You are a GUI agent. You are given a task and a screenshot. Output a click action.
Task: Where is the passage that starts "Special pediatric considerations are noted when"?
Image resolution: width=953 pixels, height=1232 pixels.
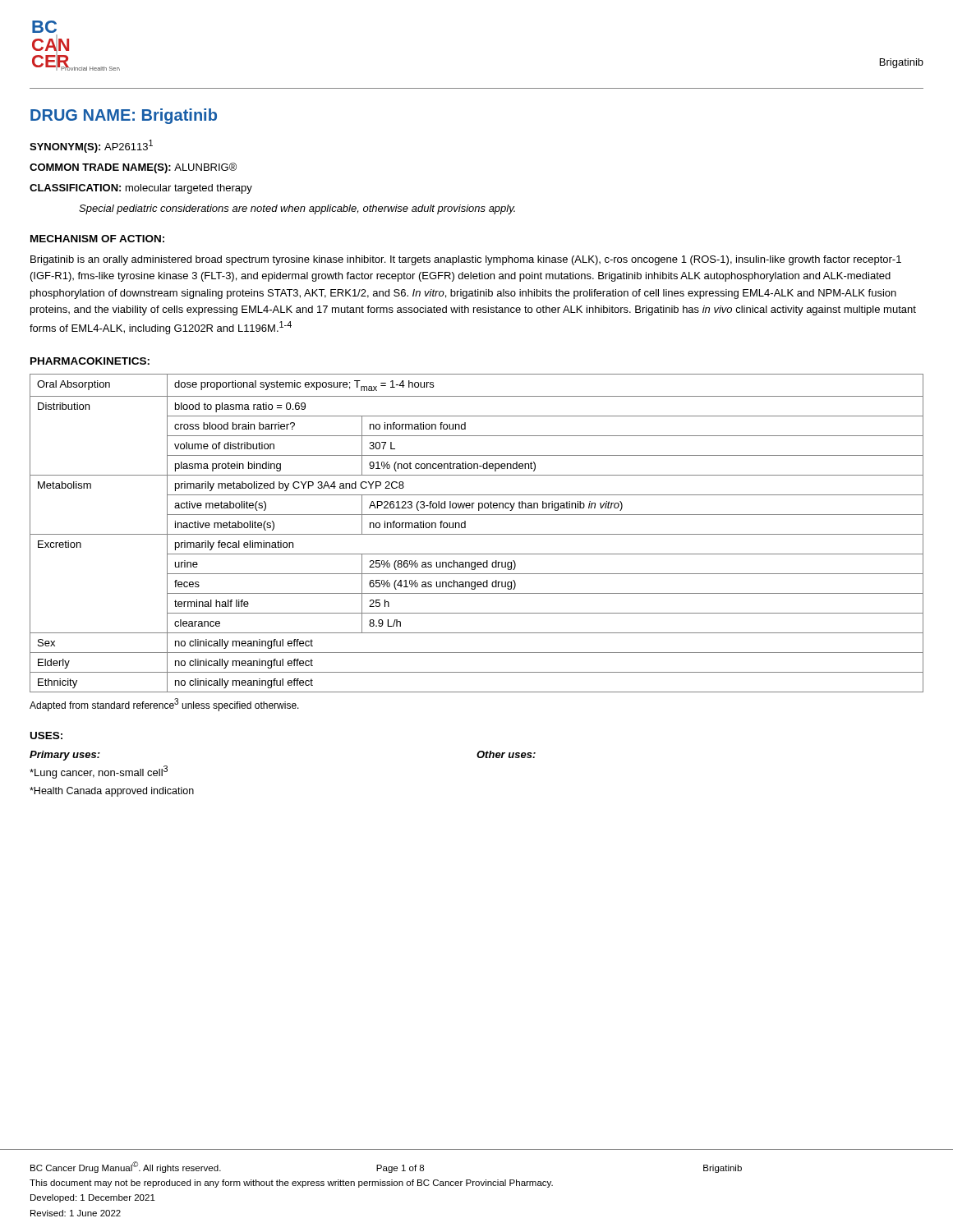501,208
